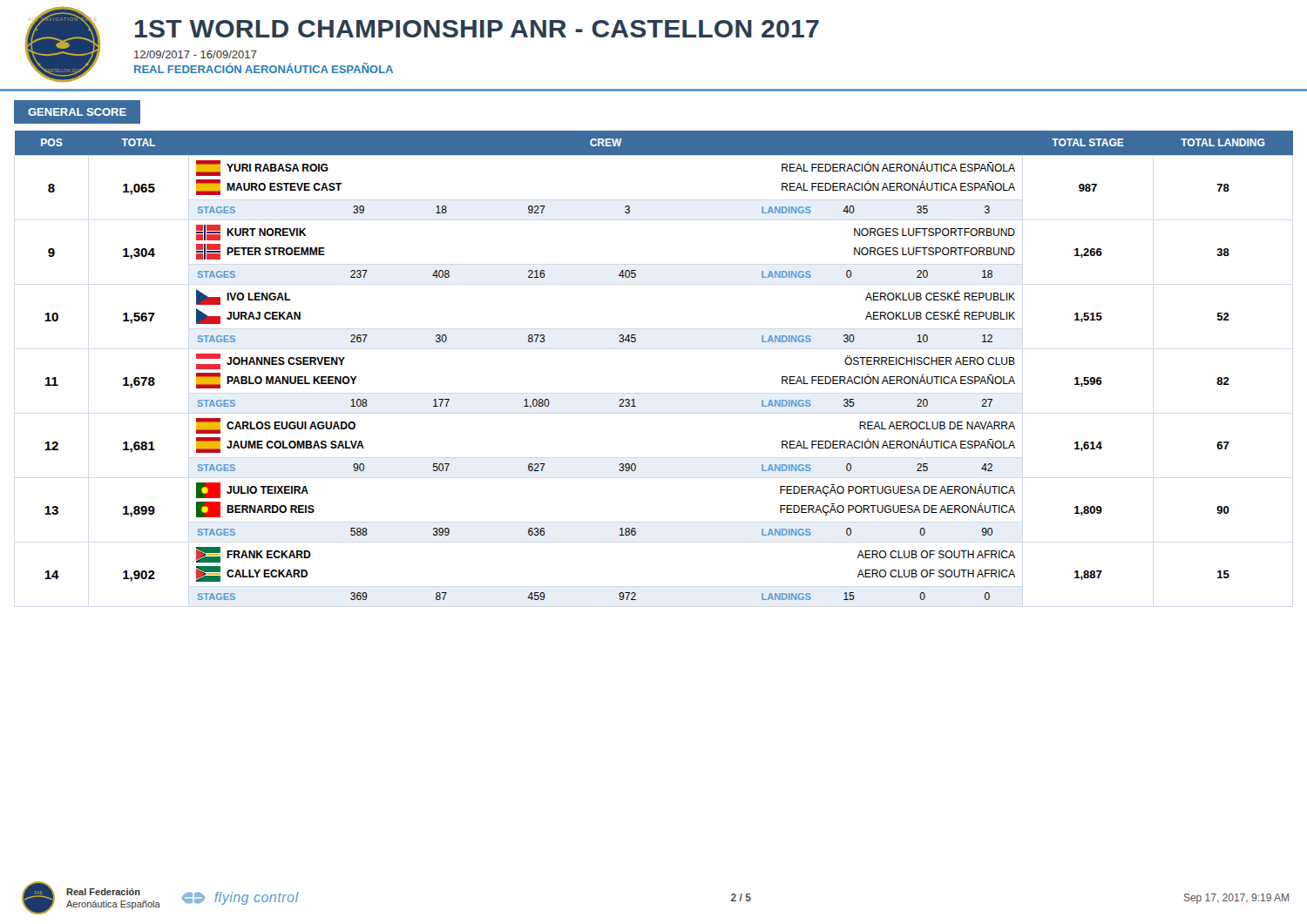The height and width of the screenshot is (924, 1307).
Task: Point to the element starting "REAL FEDERACIÓN AERONÁUTICA ESPAÑOLA"
Action: (x=263, y=69)
